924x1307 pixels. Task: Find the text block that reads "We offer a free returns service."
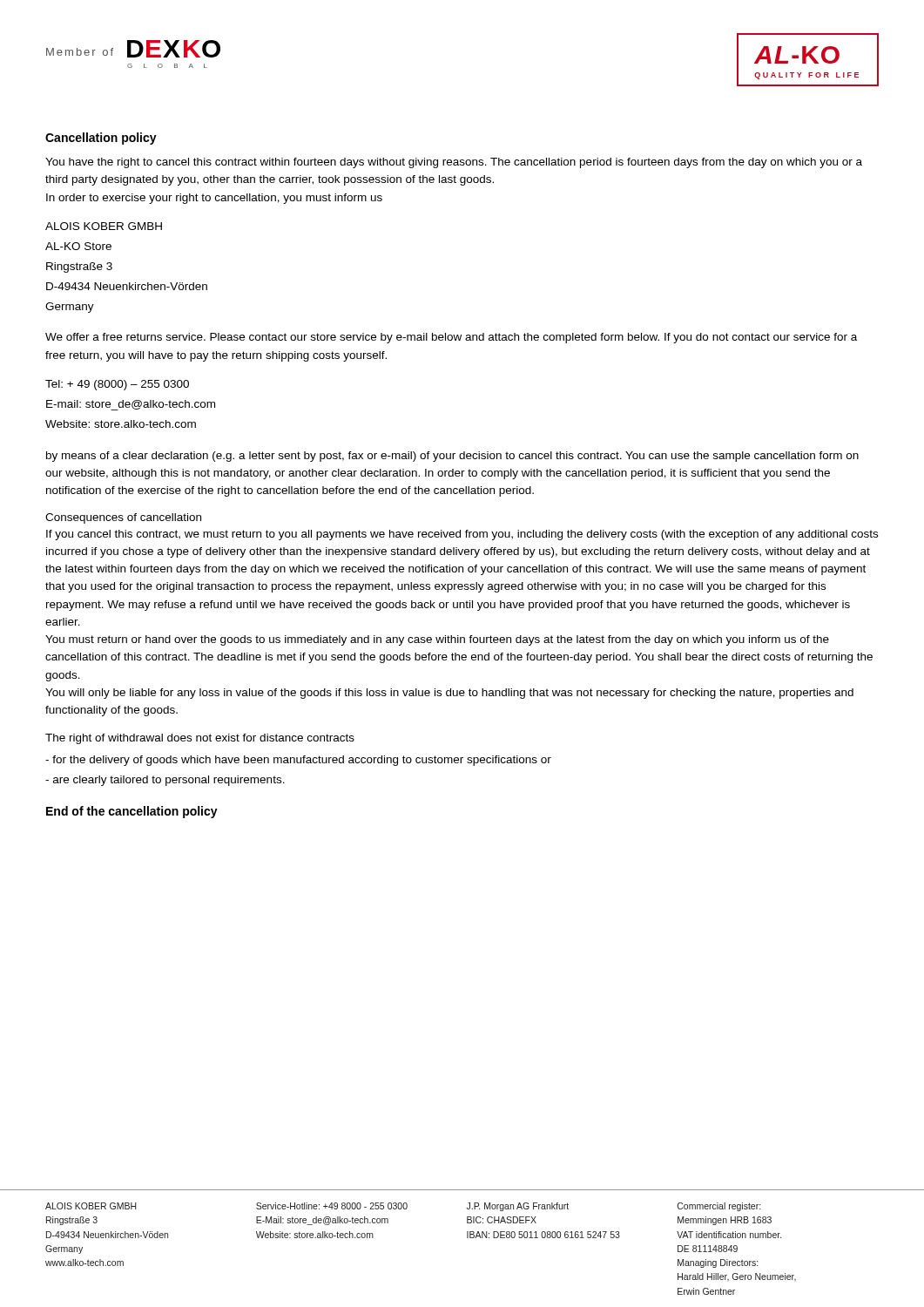(451, 346)
